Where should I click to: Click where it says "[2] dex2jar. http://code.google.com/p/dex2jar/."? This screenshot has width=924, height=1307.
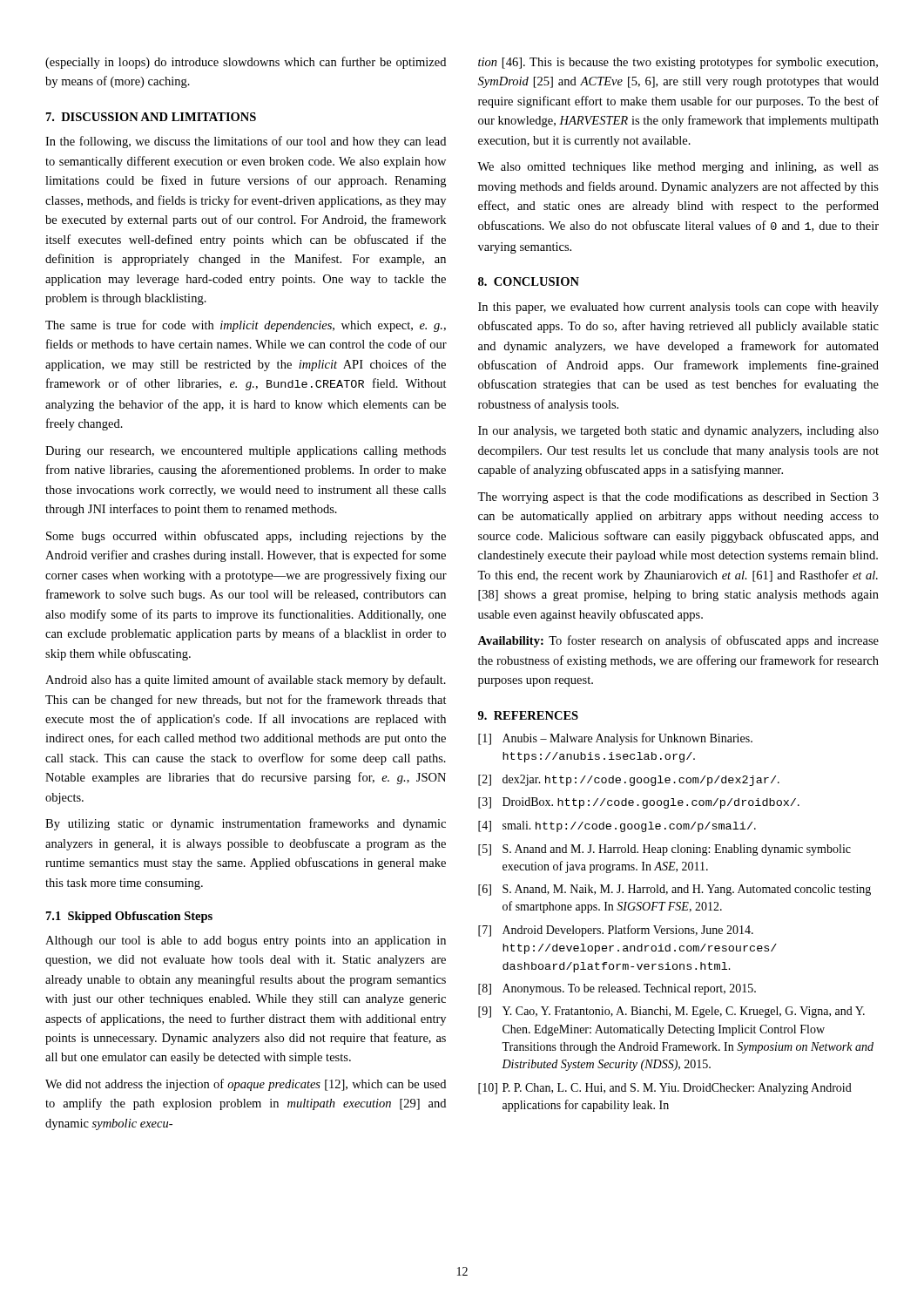pyautogui.click(x=678, y=780)
